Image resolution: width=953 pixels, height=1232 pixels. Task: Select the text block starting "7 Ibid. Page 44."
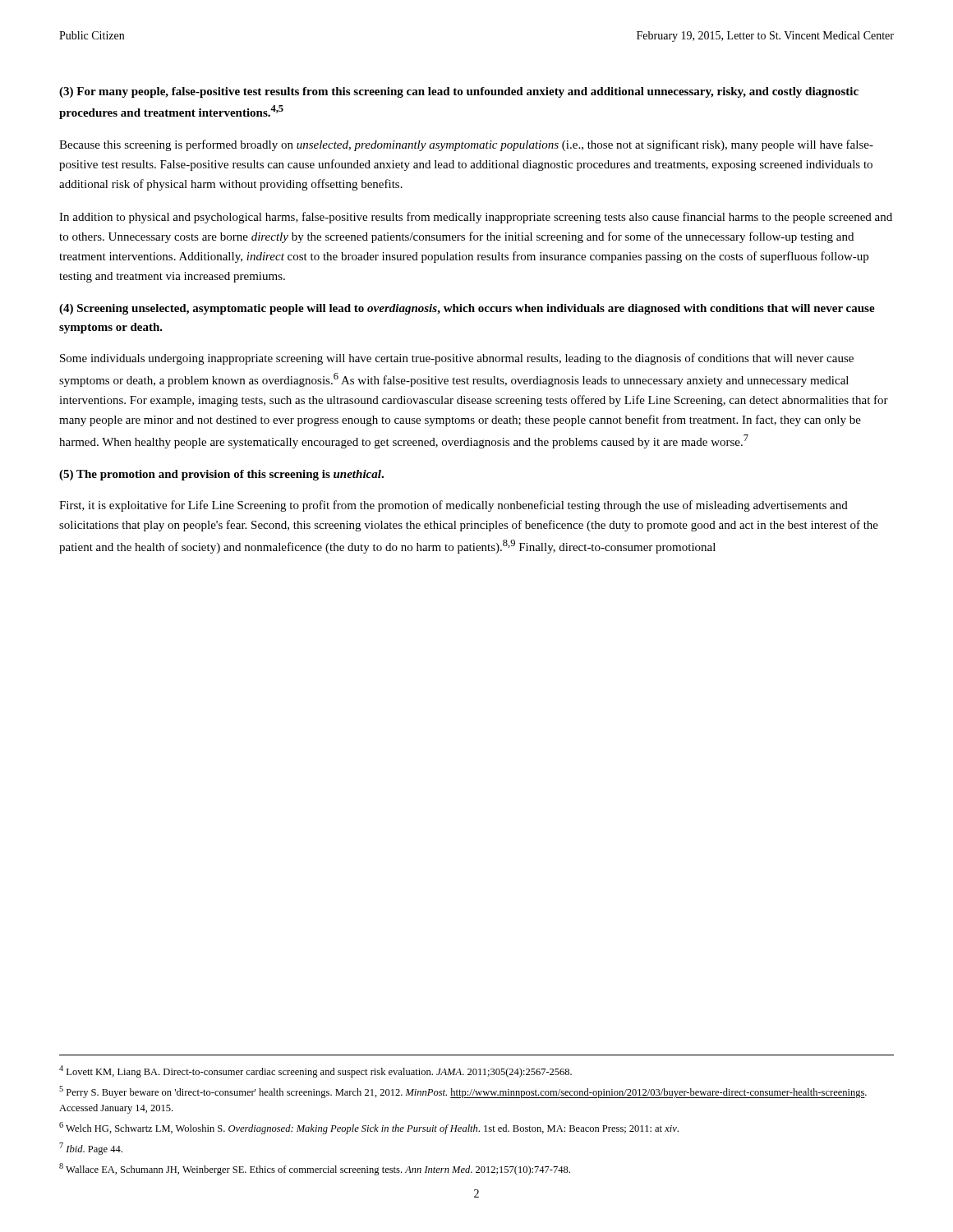click(x=91, y=1148)
